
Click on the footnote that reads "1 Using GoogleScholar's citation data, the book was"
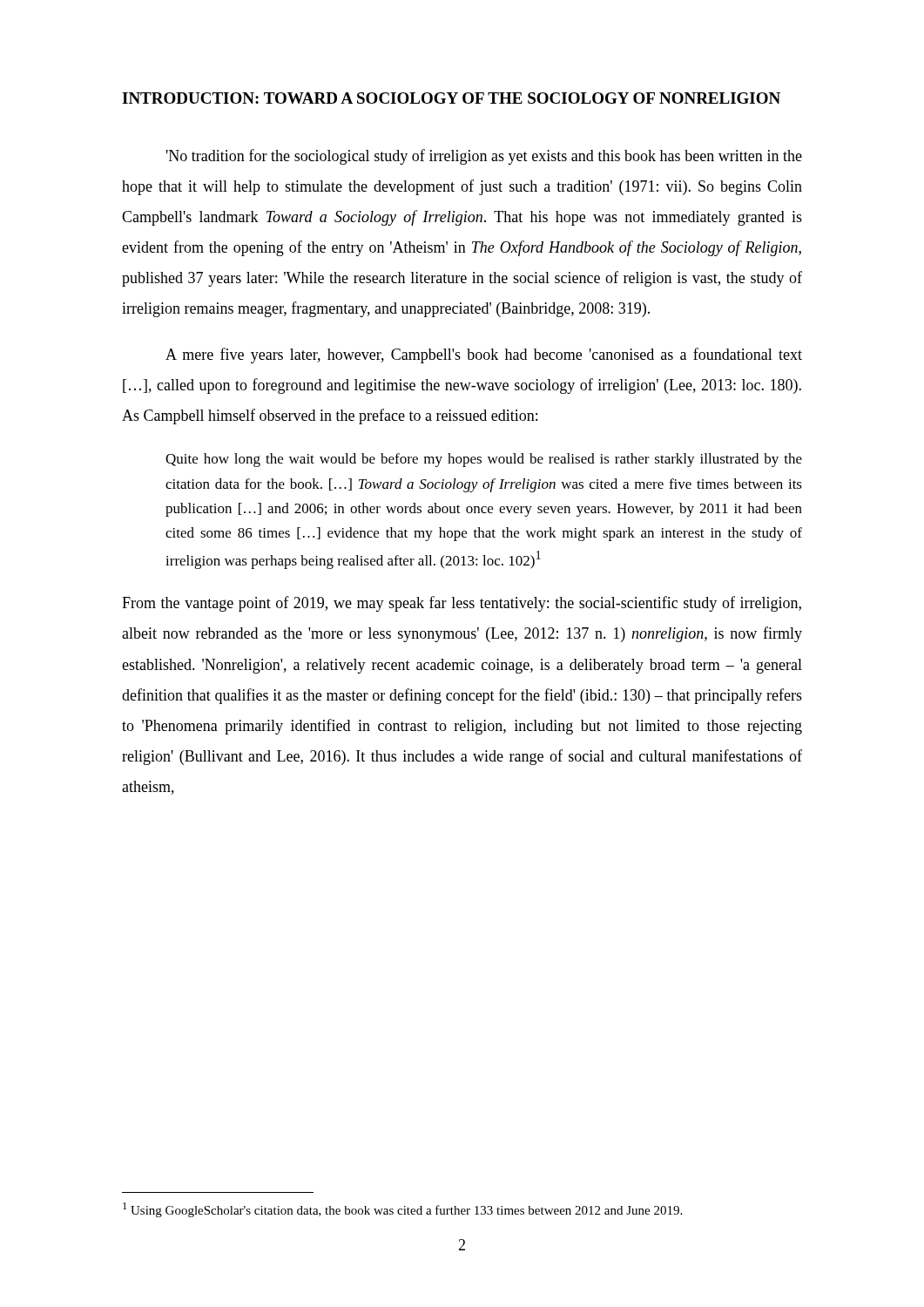pyautogui.click(x=462, y=1206)
